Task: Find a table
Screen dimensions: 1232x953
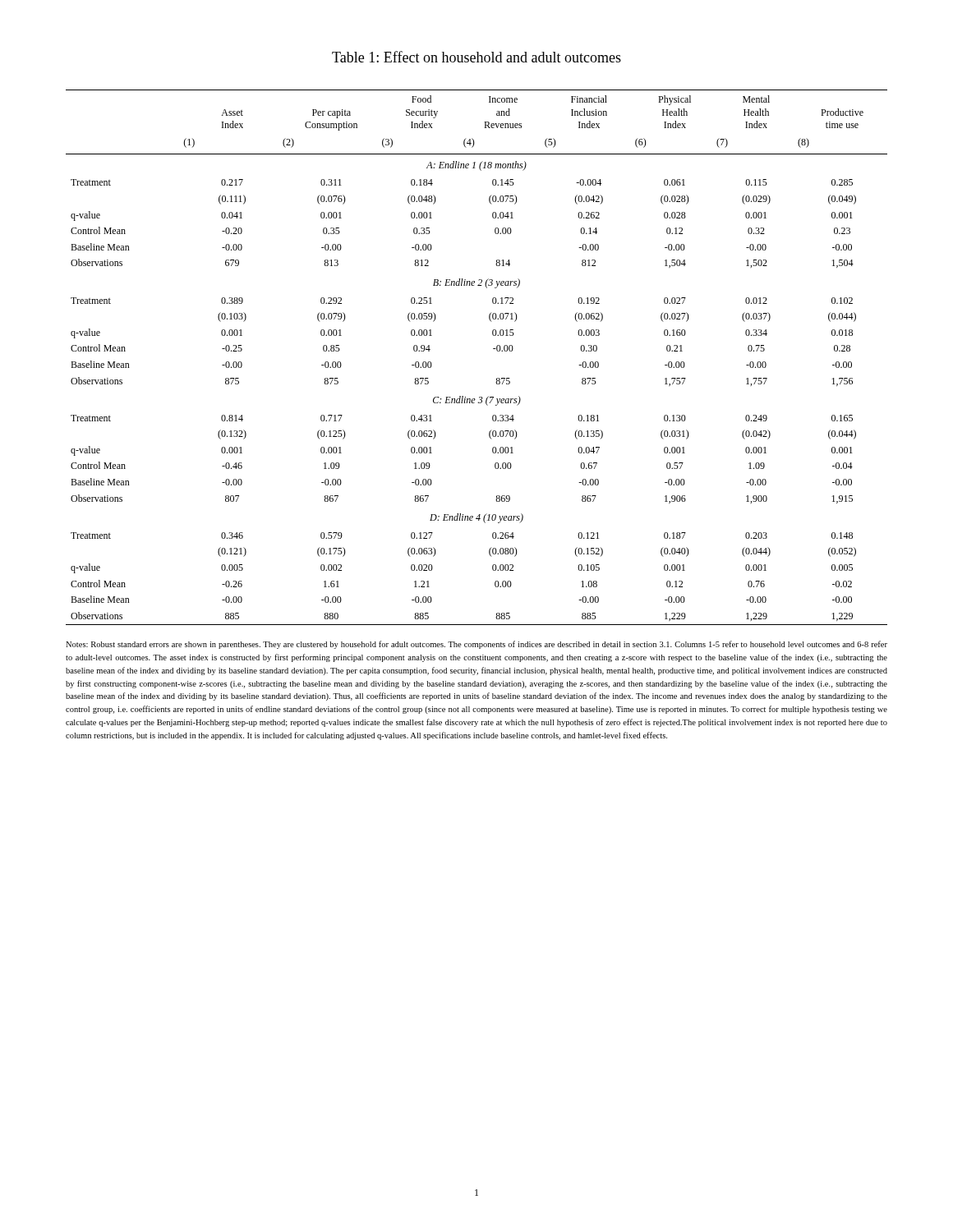Action: pyautogui.click(x=476, y=357)
